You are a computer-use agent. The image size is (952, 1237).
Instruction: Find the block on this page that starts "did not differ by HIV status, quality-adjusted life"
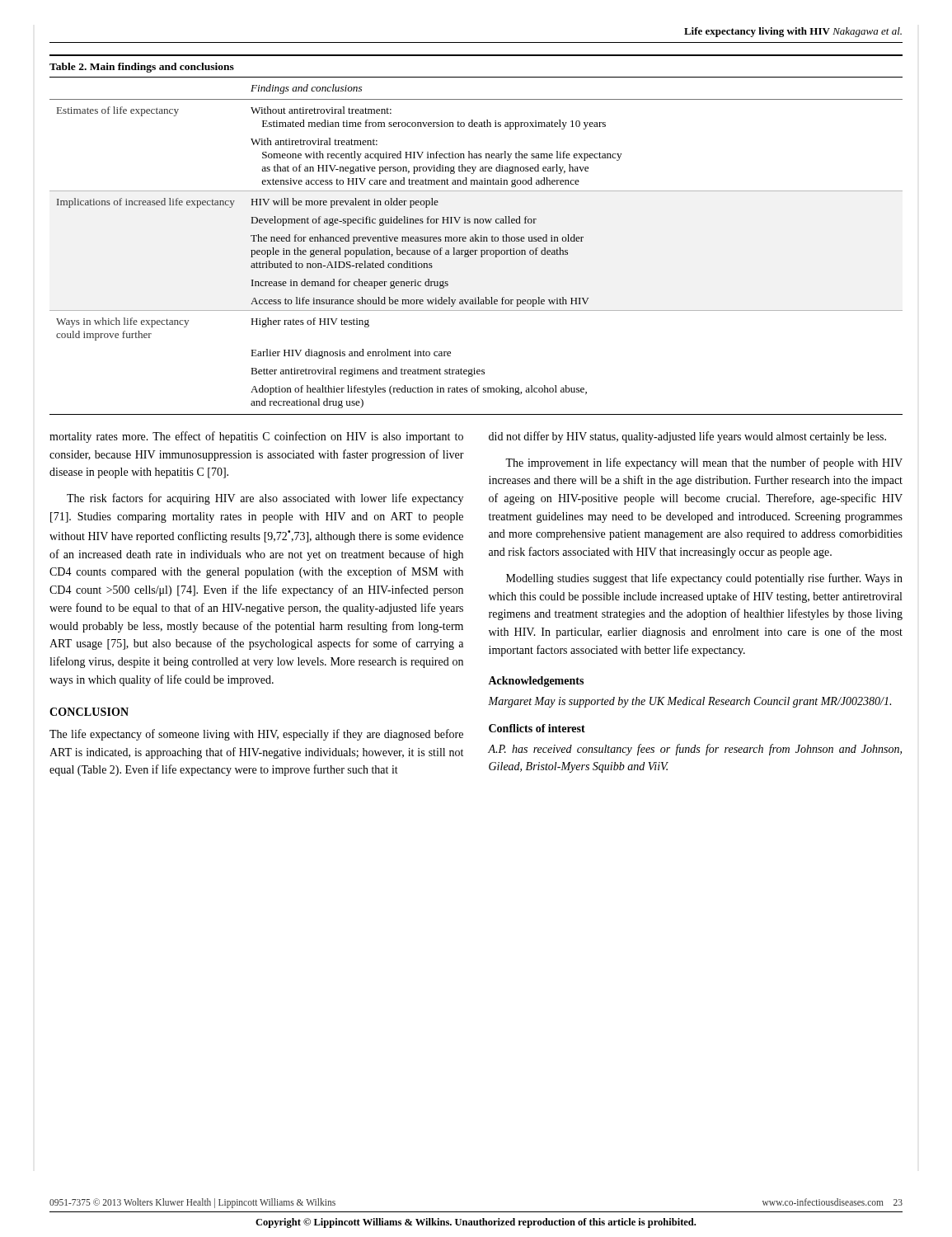point(688,437)
